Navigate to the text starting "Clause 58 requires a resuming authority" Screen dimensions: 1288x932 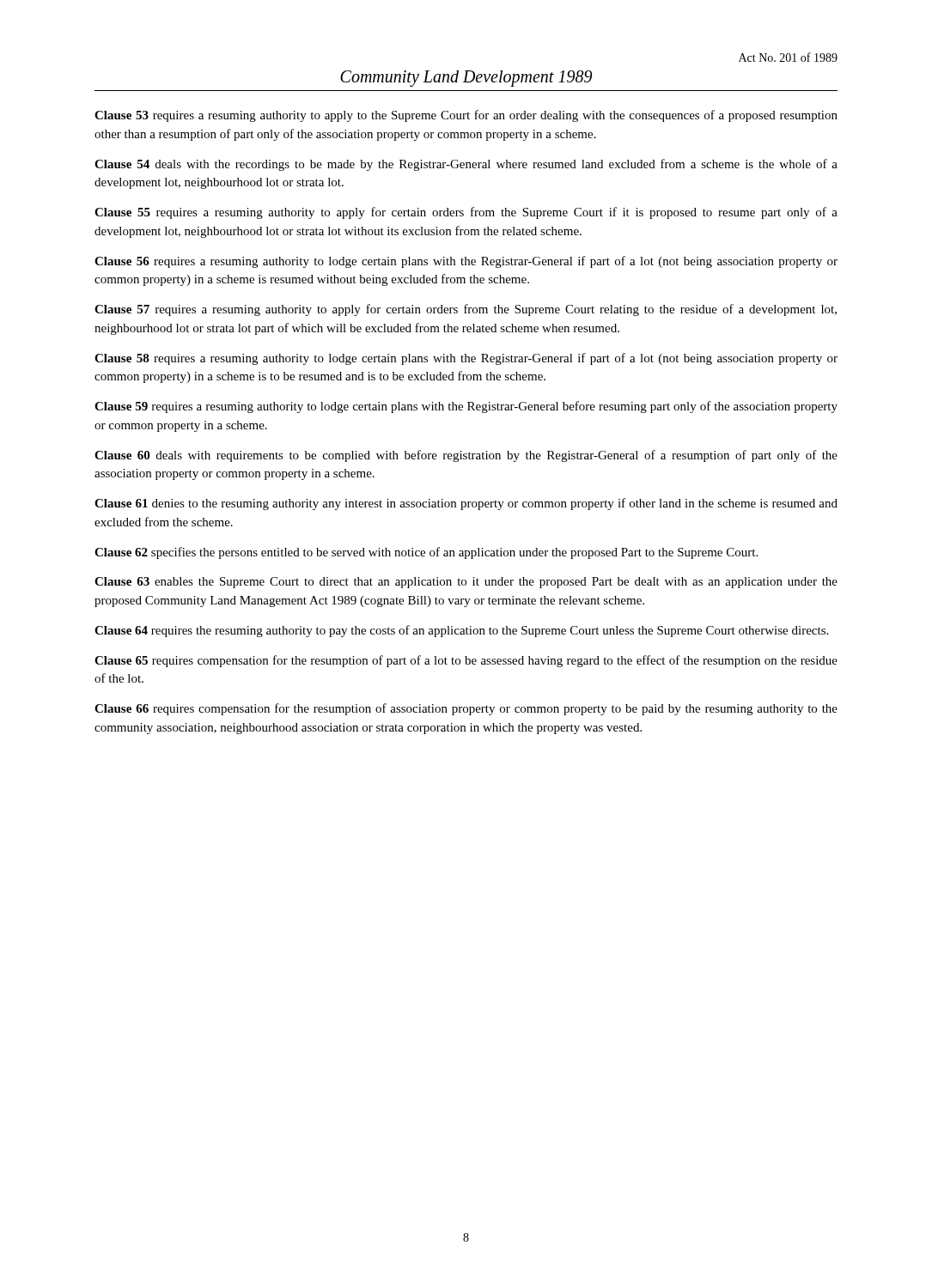click(x=466, y=367)
